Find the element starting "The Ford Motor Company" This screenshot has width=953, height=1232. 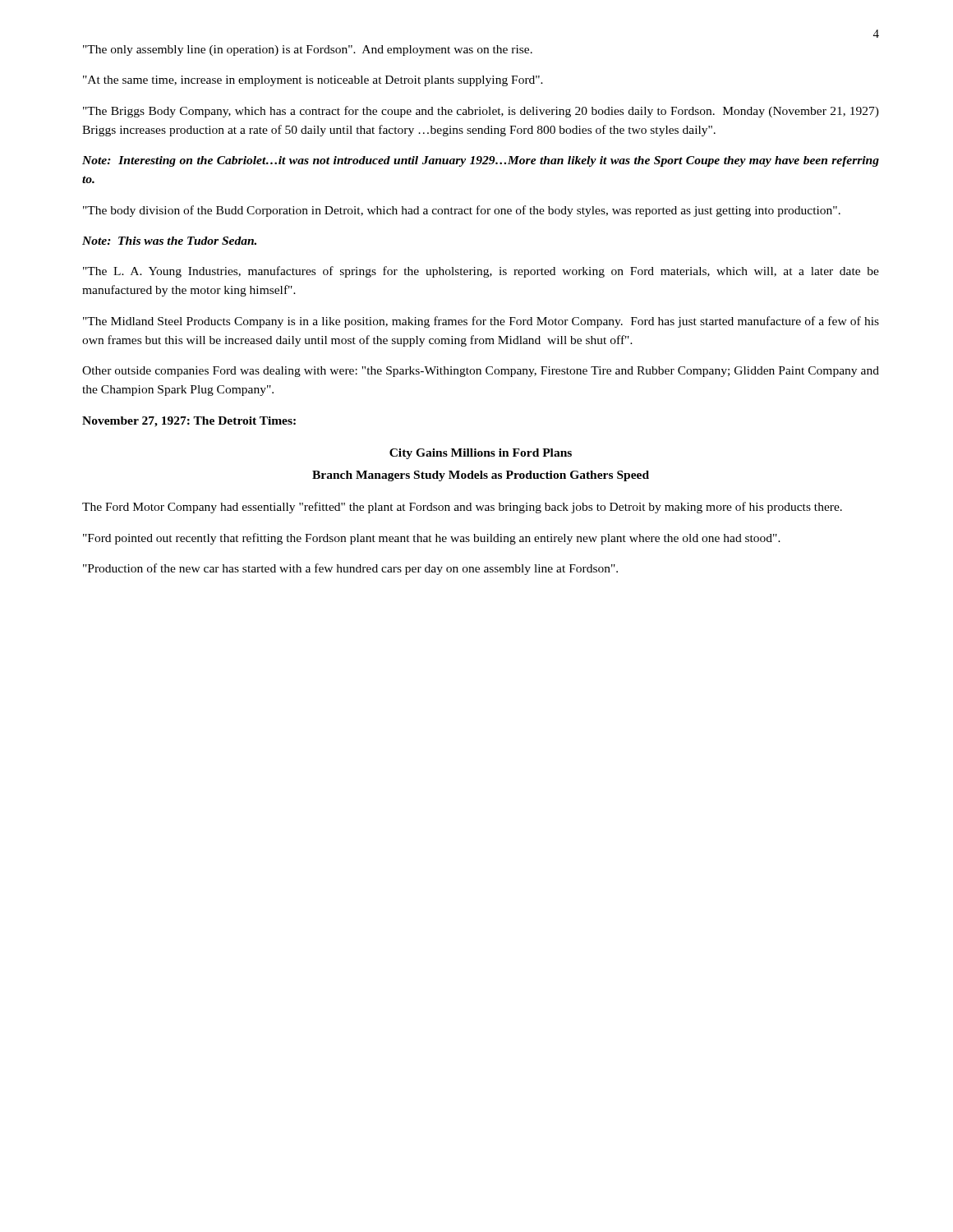click(481, 507)
